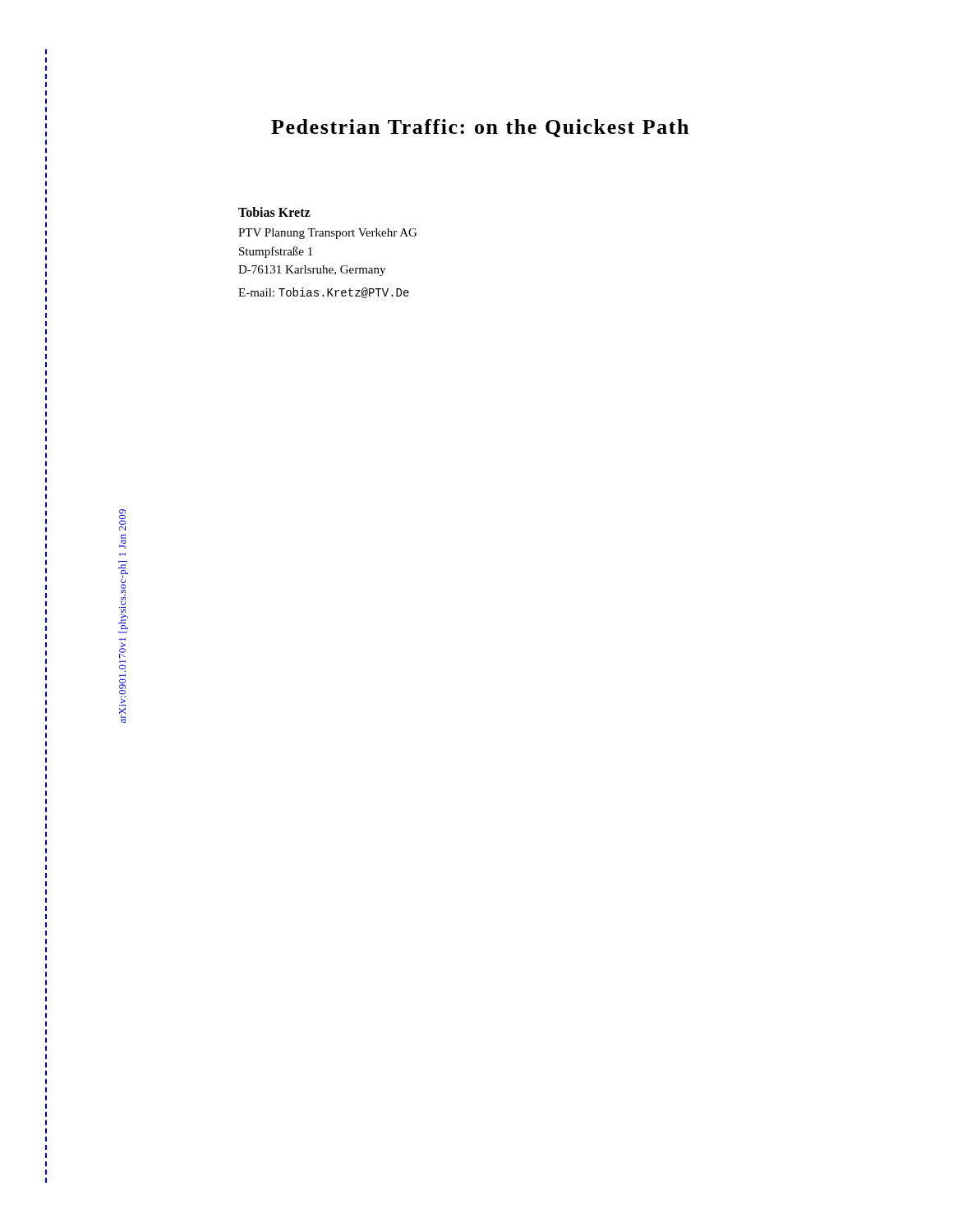The image size is (953, 1232).
Task: Locate the element starting "E-mail: Tobias.Kretz@PTV.De"
Action: (x=324, y=292)
